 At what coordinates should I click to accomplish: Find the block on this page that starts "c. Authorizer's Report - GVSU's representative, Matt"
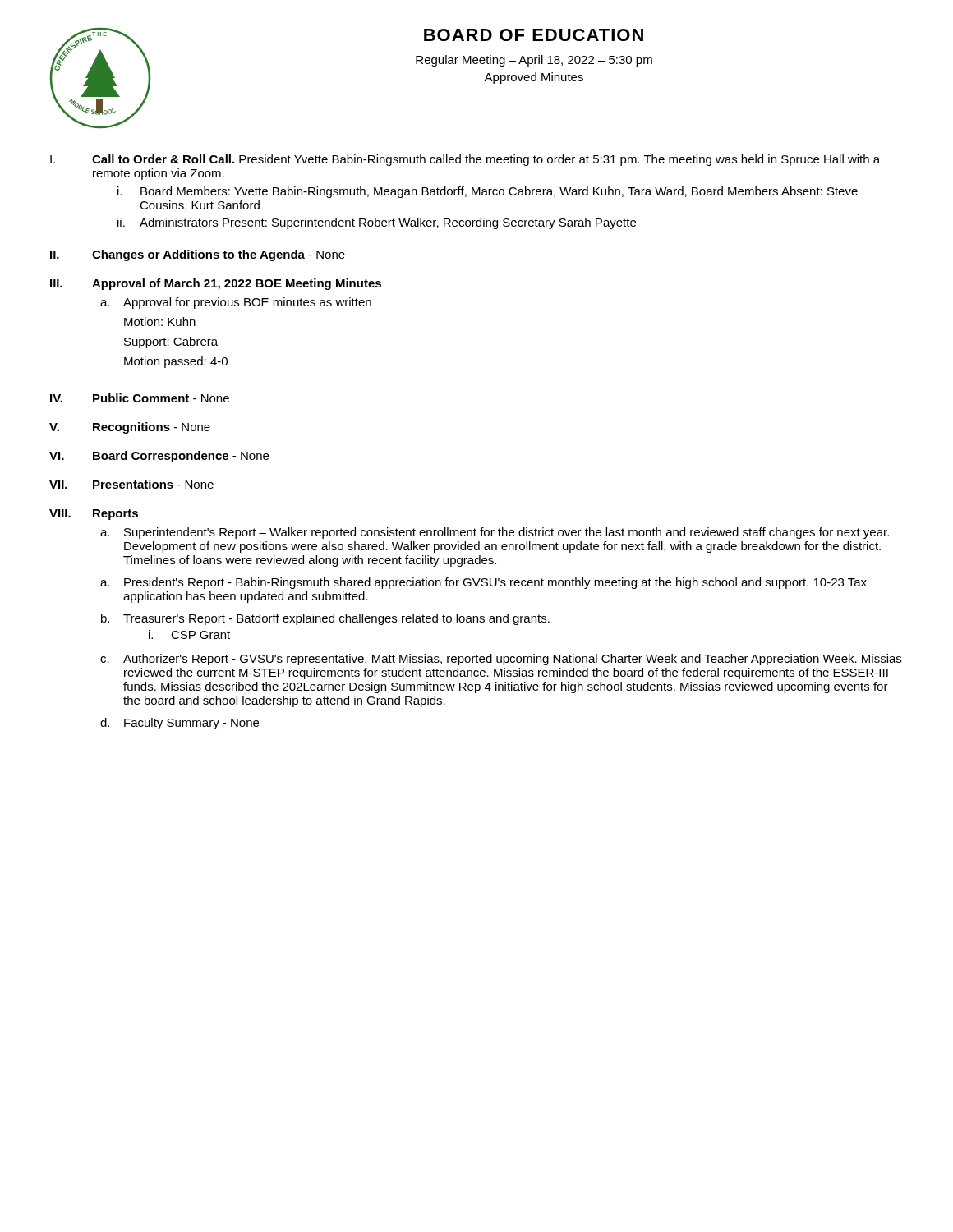point(502,679)
